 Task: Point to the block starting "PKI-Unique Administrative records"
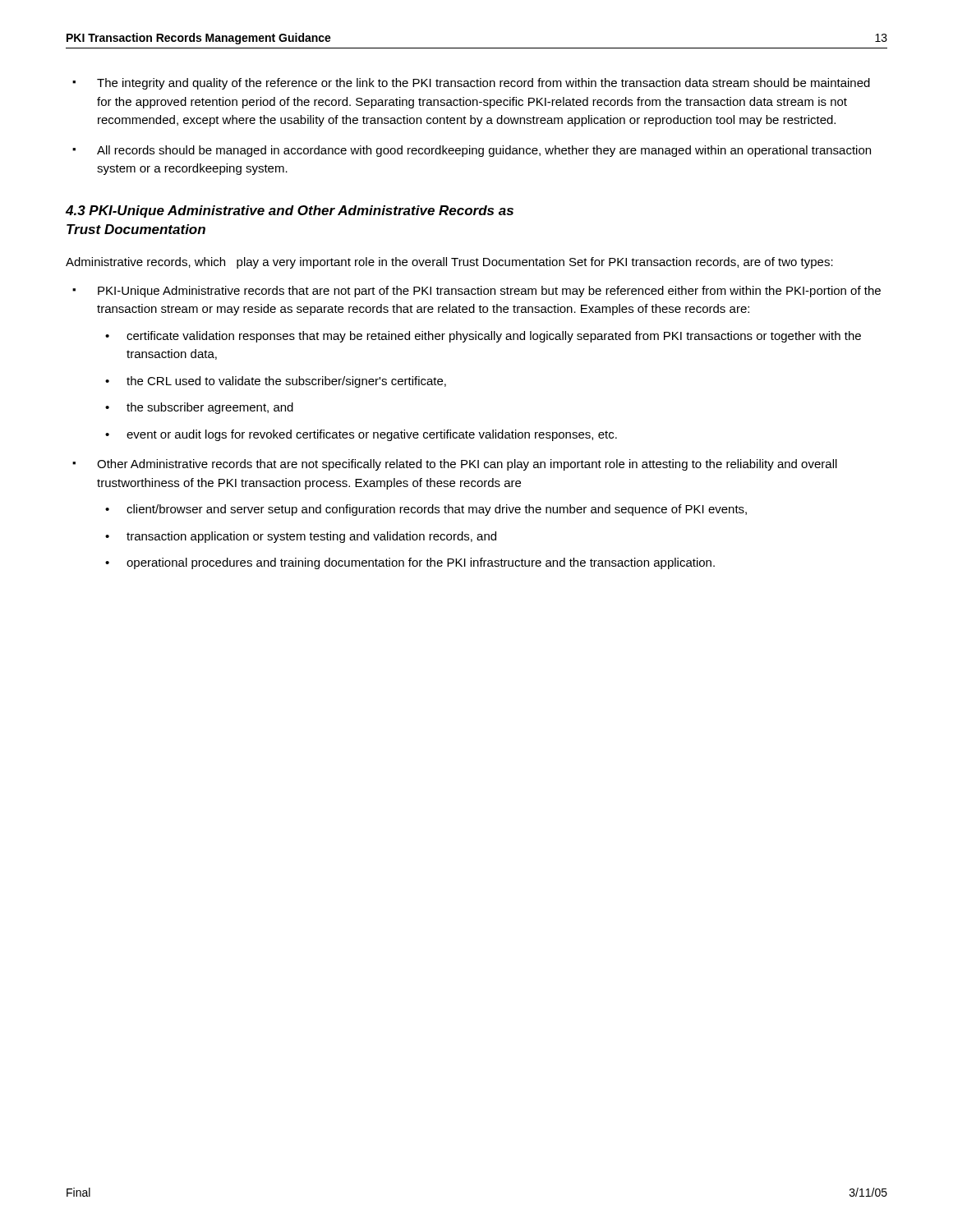tap(489, 292)
